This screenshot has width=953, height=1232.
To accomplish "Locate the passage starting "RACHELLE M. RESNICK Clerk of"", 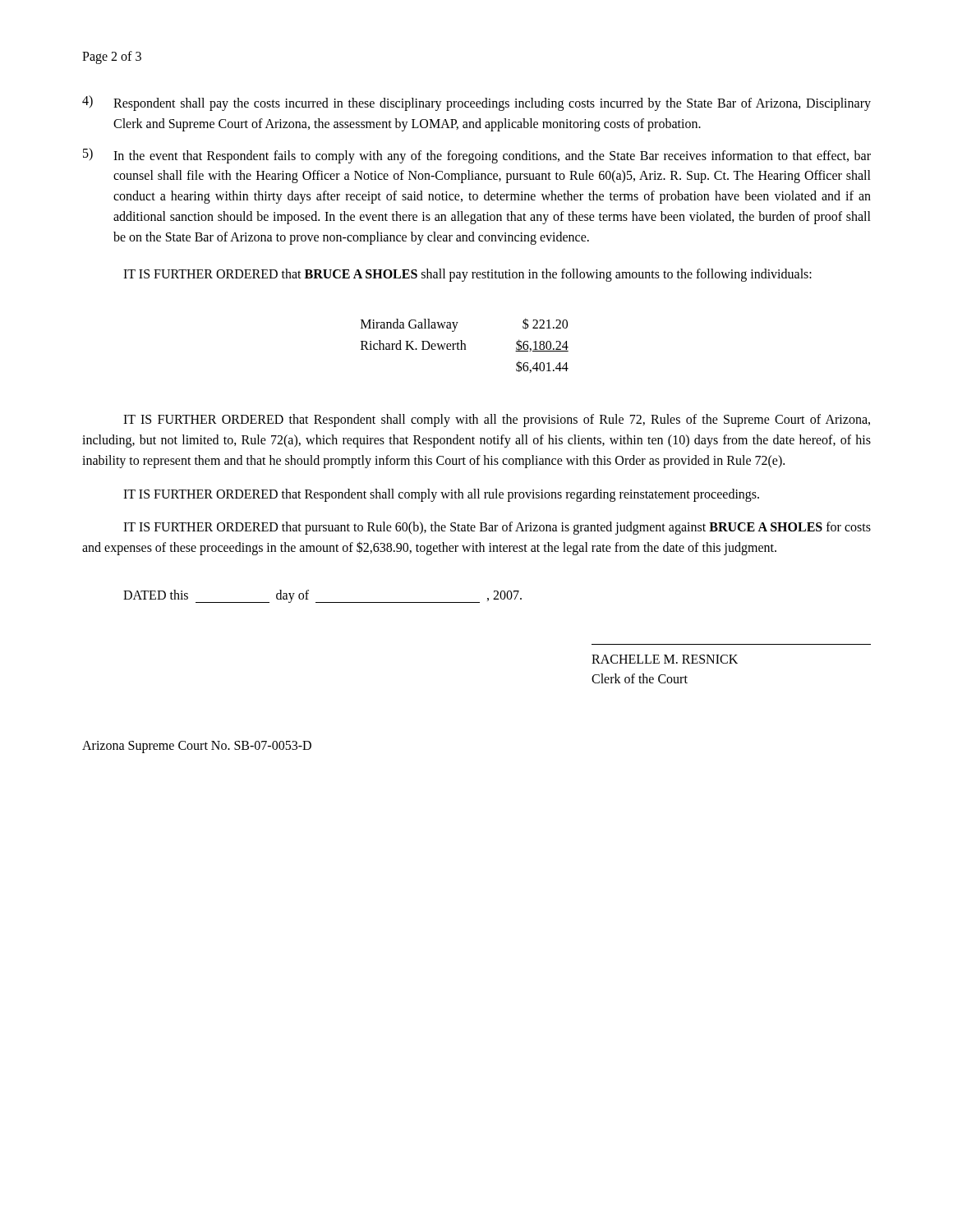I will pyautogui.click(x=731, y=666).
